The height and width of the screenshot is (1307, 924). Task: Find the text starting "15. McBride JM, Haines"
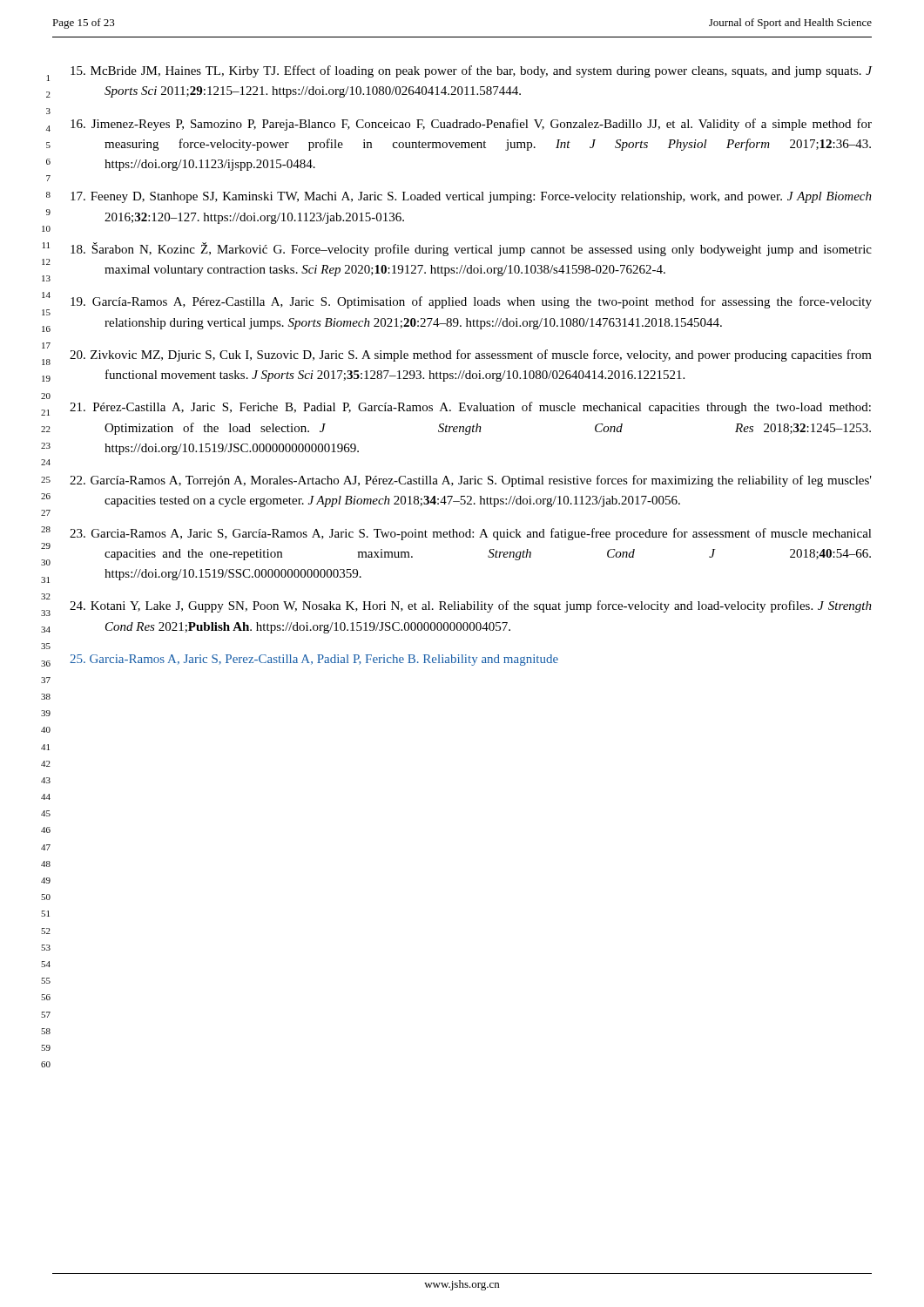[471, 81]
